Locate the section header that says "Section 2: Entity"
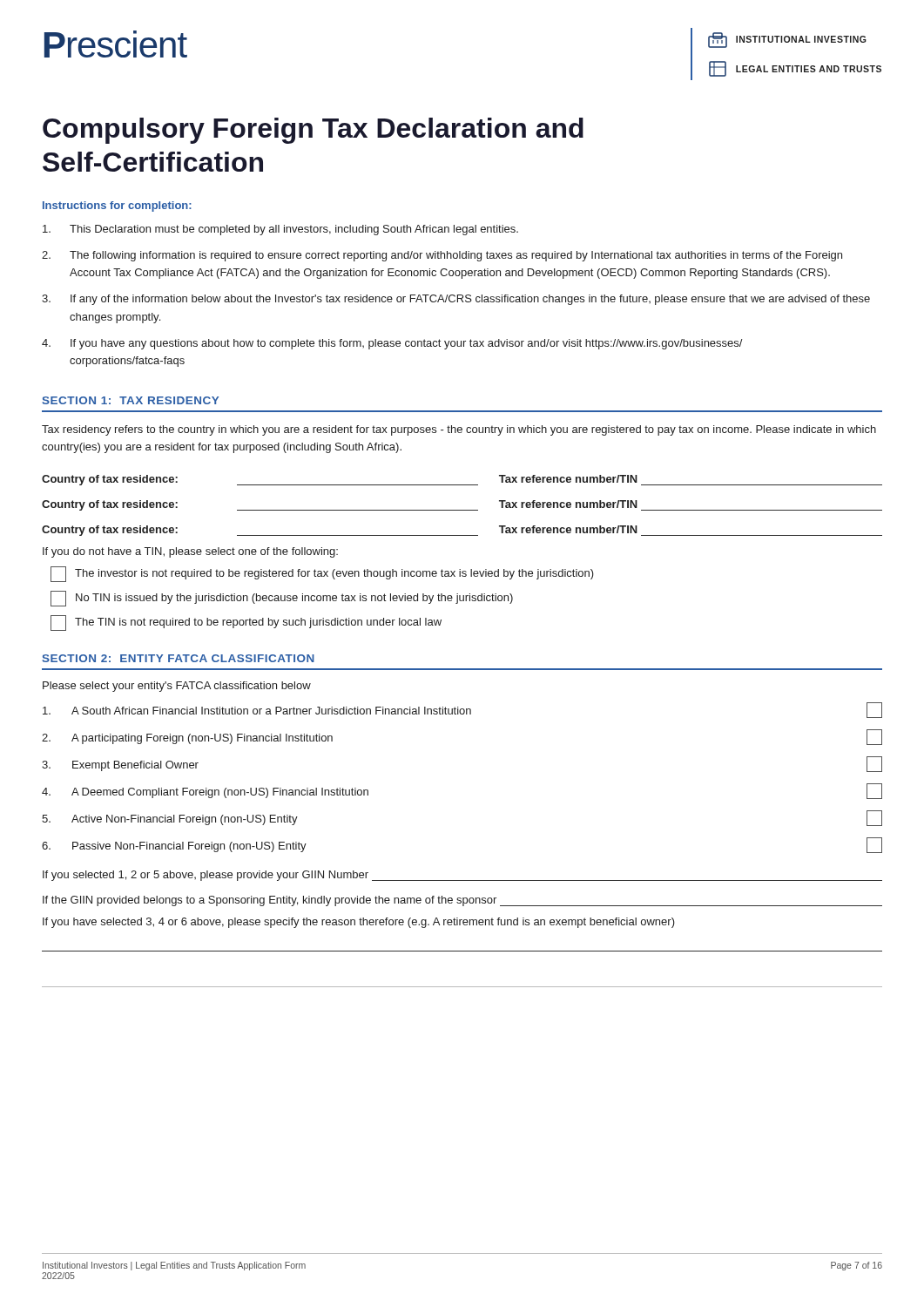This screenshot has height=1307, width=924. click(178, 658)
